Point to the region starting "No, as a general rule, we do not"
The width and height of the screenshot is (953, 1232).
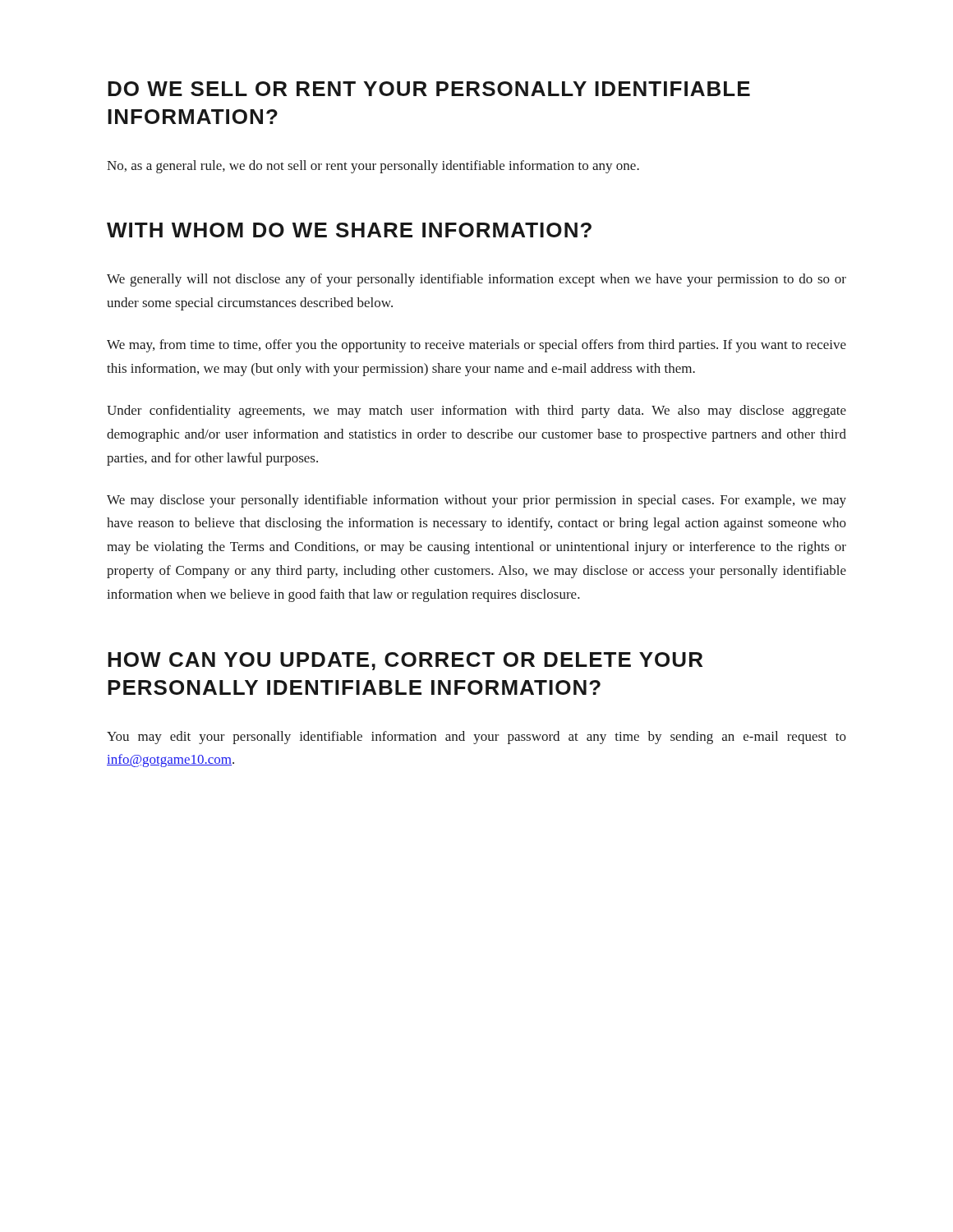point(373,165)
